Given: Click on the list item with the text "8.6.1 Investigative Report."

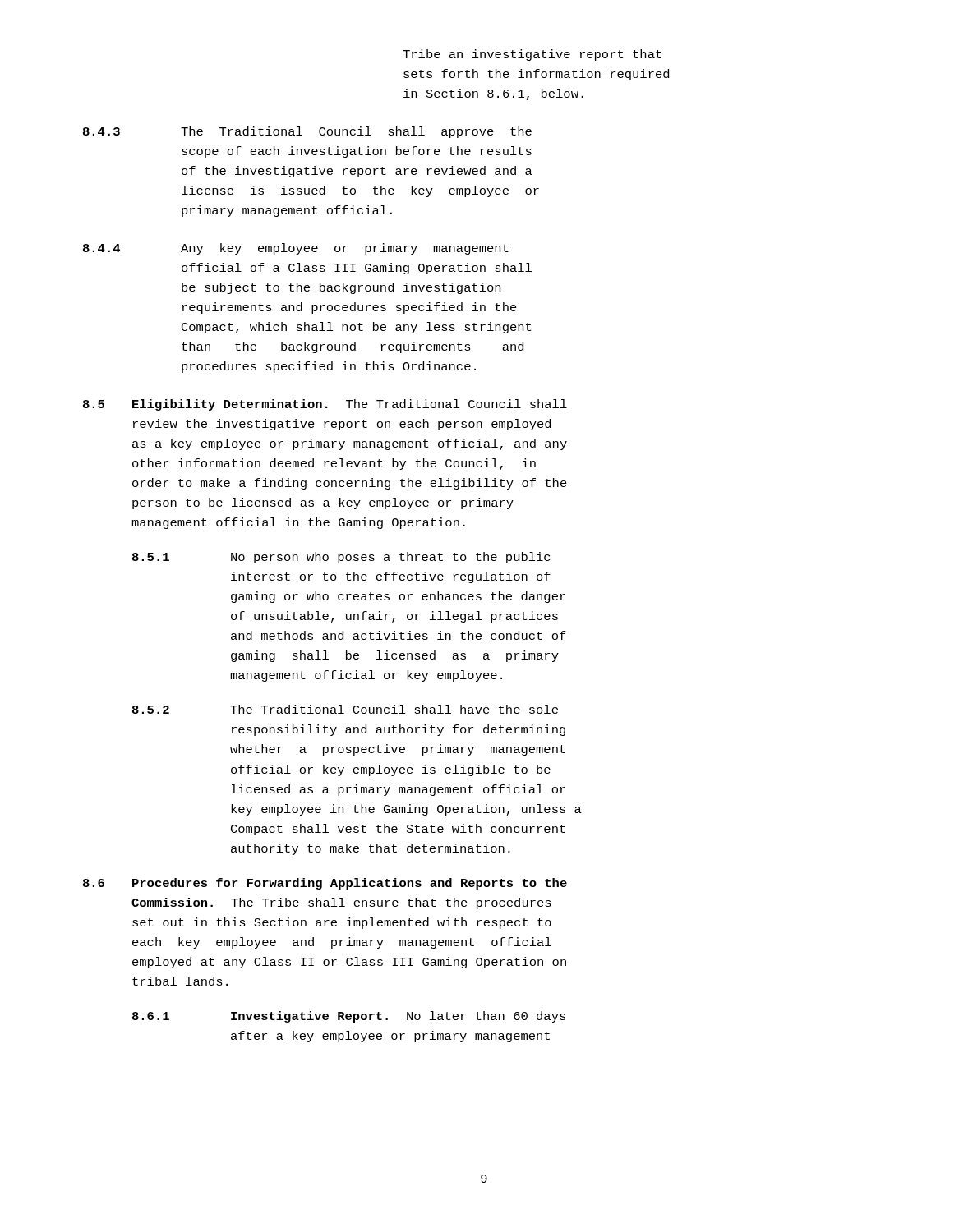Looking at the screenshot, I should [517, 1026].
